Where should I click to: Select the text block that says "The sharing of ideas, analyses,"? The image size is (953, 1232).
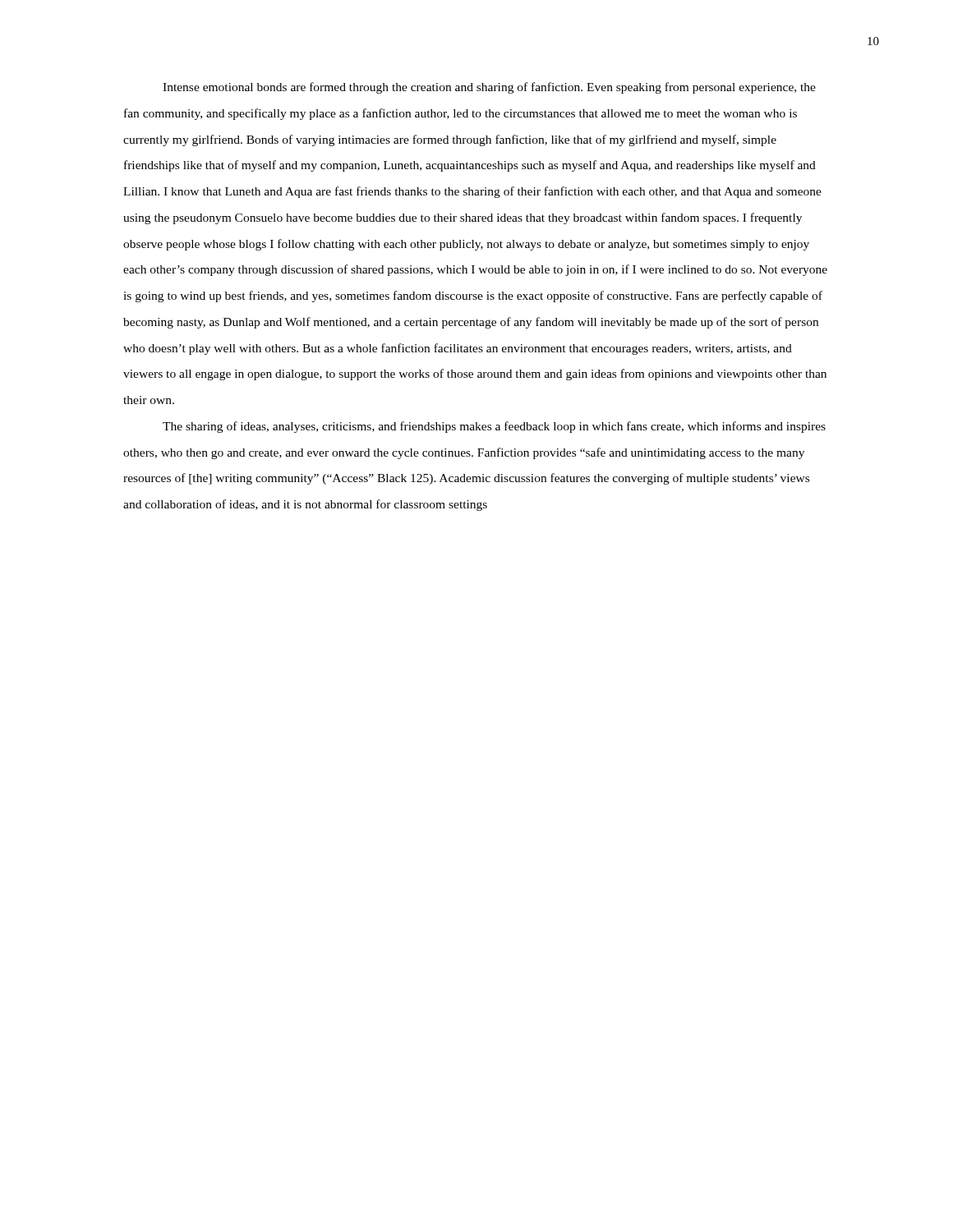pos(474,465)
